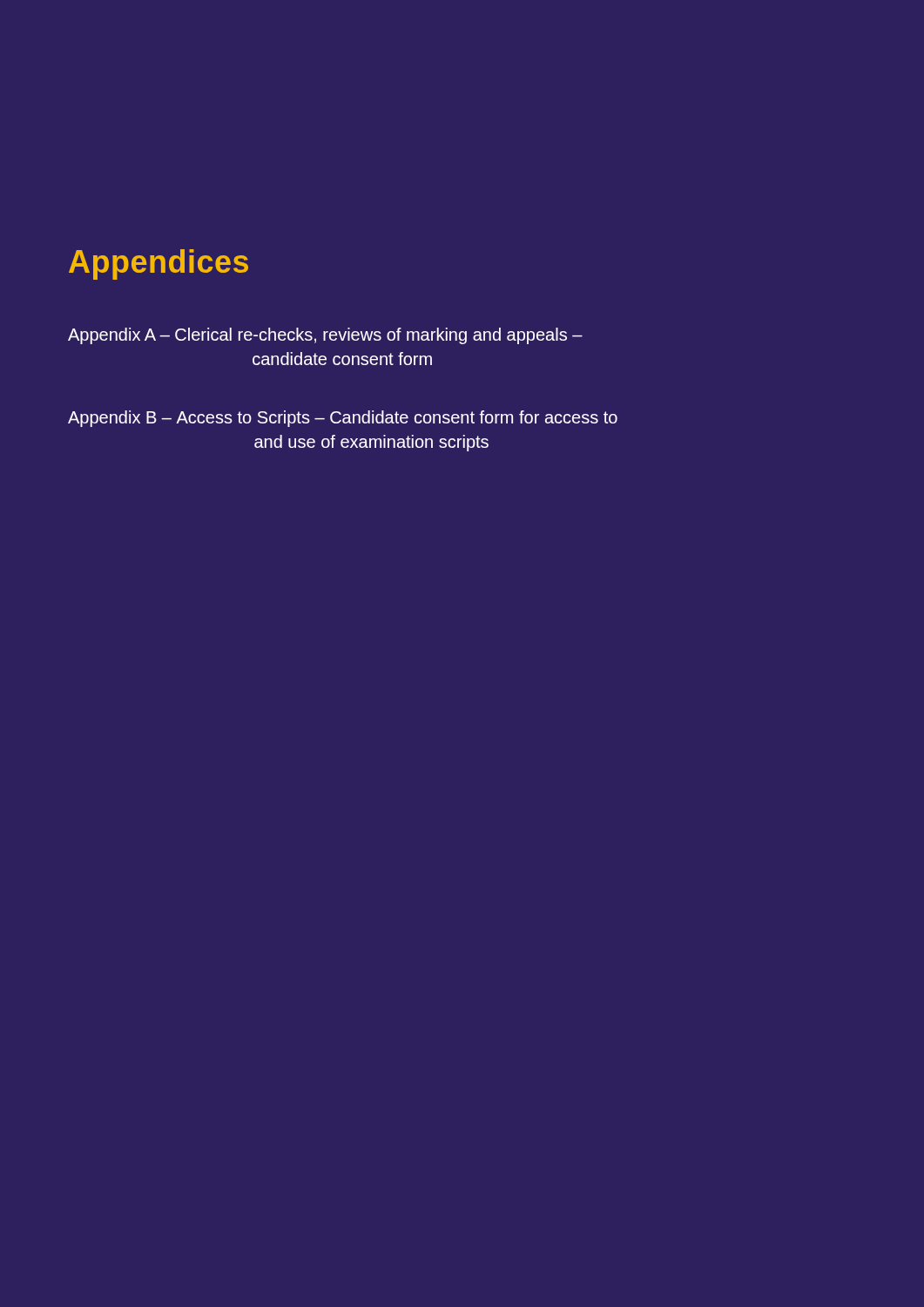Viewport: 924px width, 1307px height.
Task: Navigate to the text starting "Appendix A –"
Action: click(x=325, y=347)
